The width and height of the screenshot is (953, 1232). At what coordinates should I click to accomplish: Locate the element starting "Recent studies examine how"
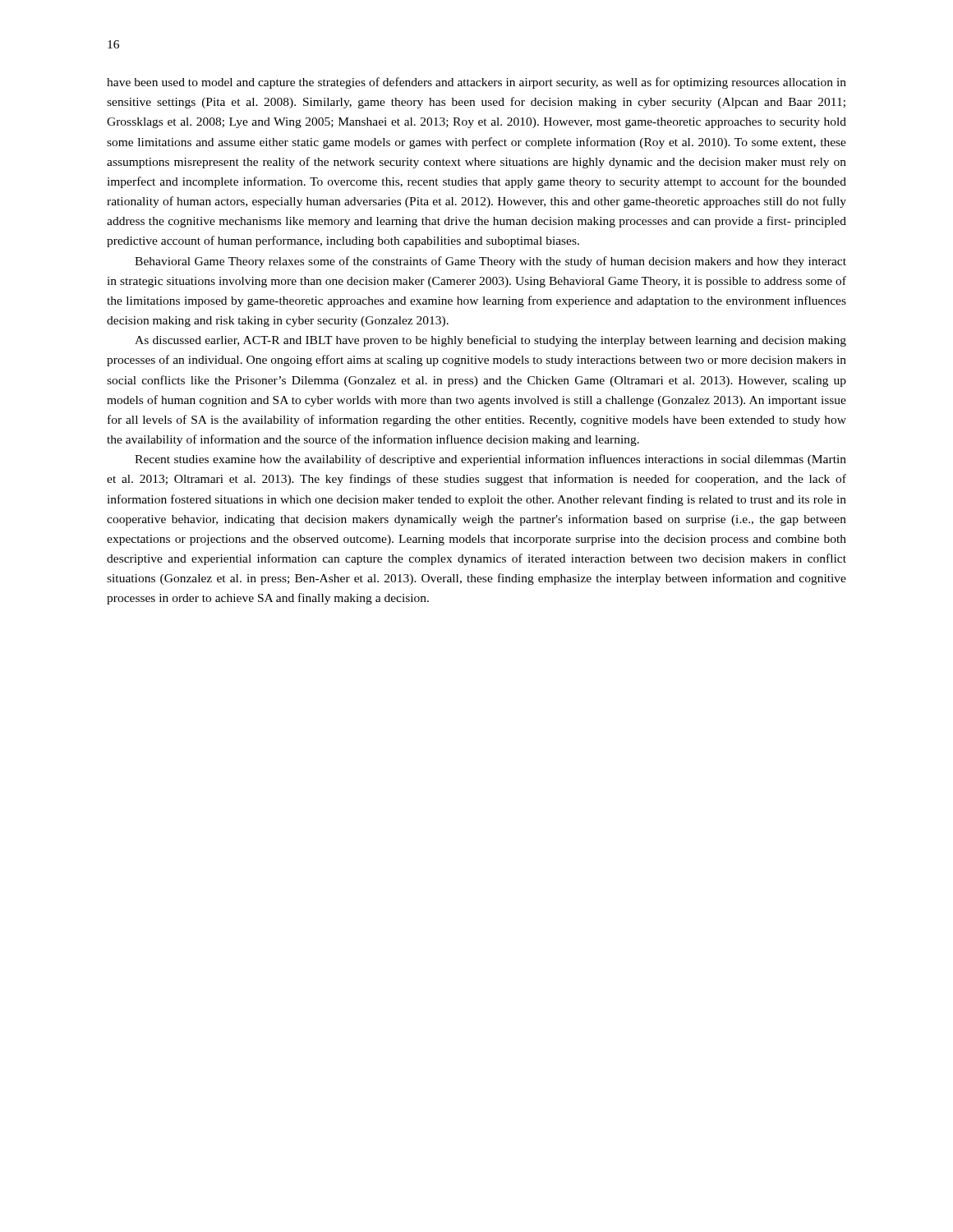[476, 528]
